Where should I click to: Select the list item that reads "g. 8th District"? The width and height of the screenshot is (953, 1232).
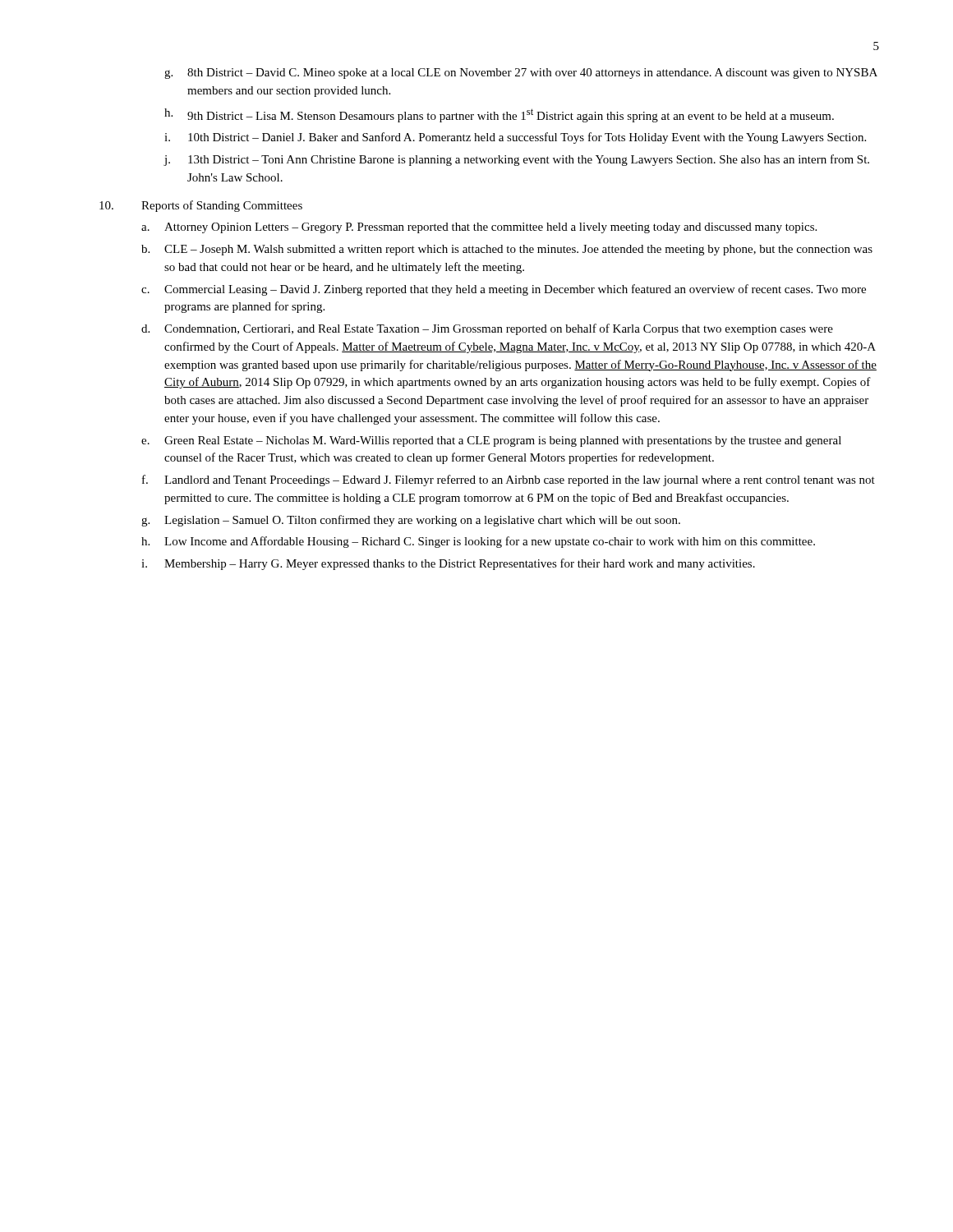pyautogui.click(x=522, y=82)
